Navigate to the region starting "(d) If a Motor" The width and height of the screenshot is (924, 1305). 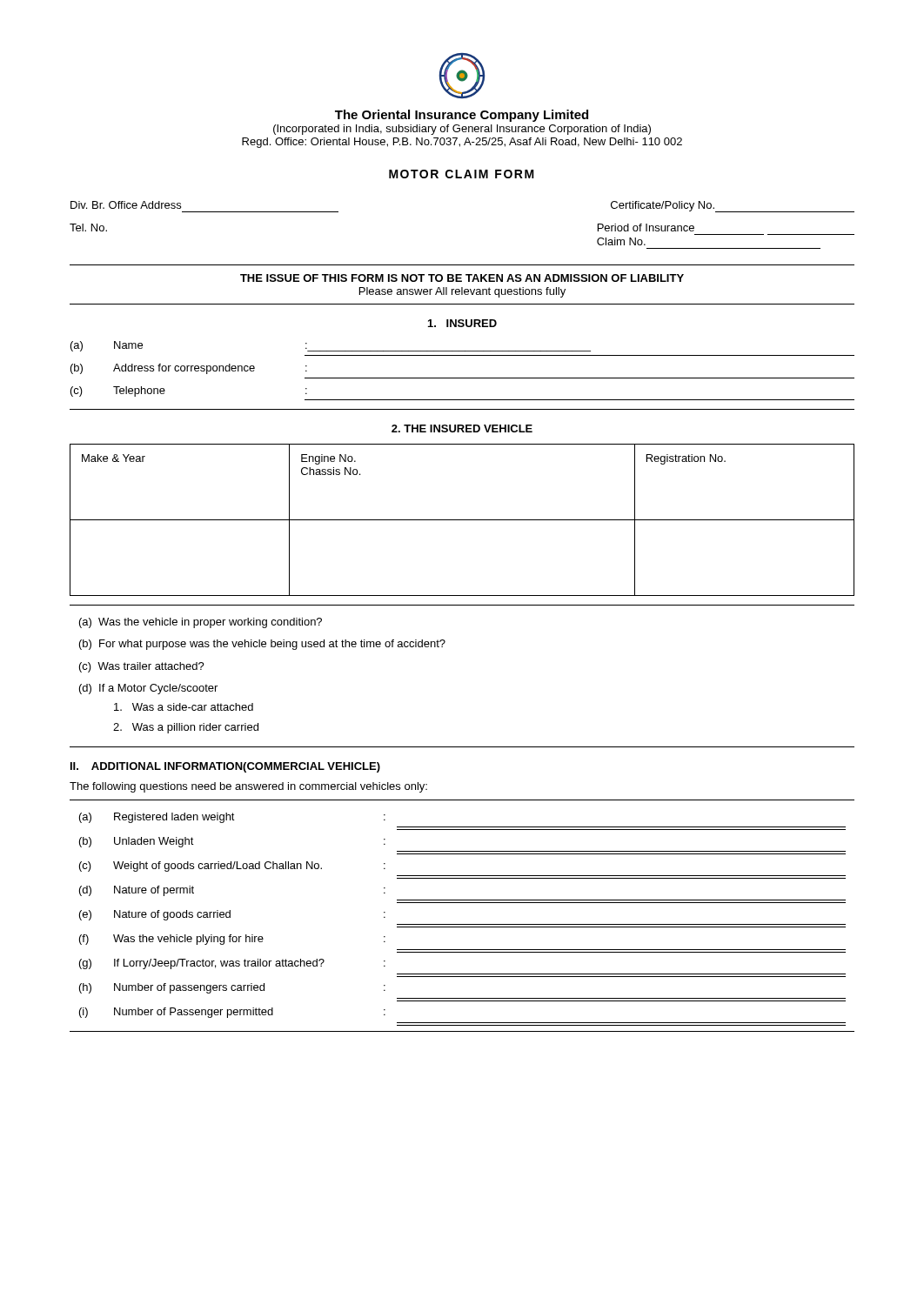[148, 689]
